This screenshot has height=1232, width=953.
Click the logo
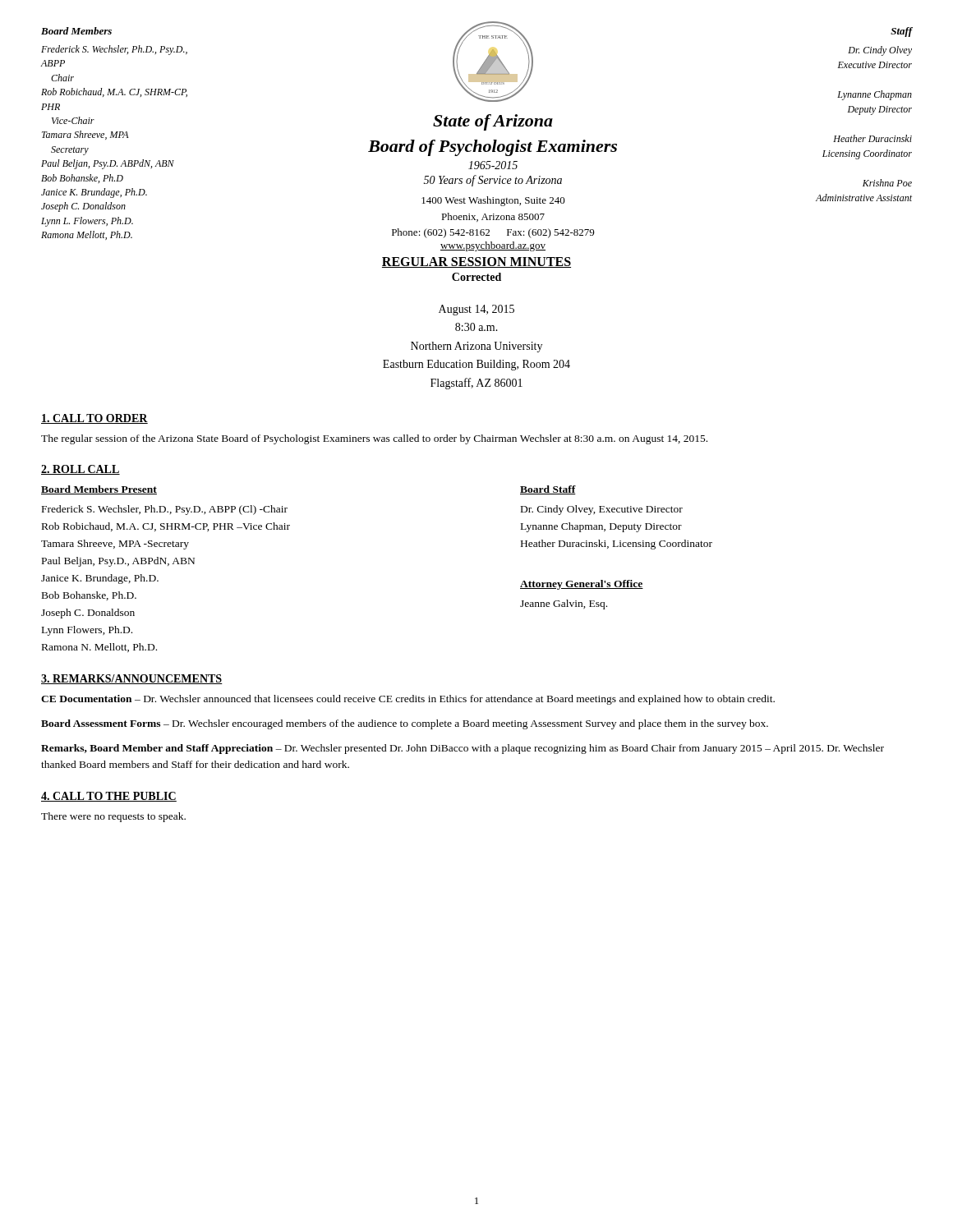[493, 62]
